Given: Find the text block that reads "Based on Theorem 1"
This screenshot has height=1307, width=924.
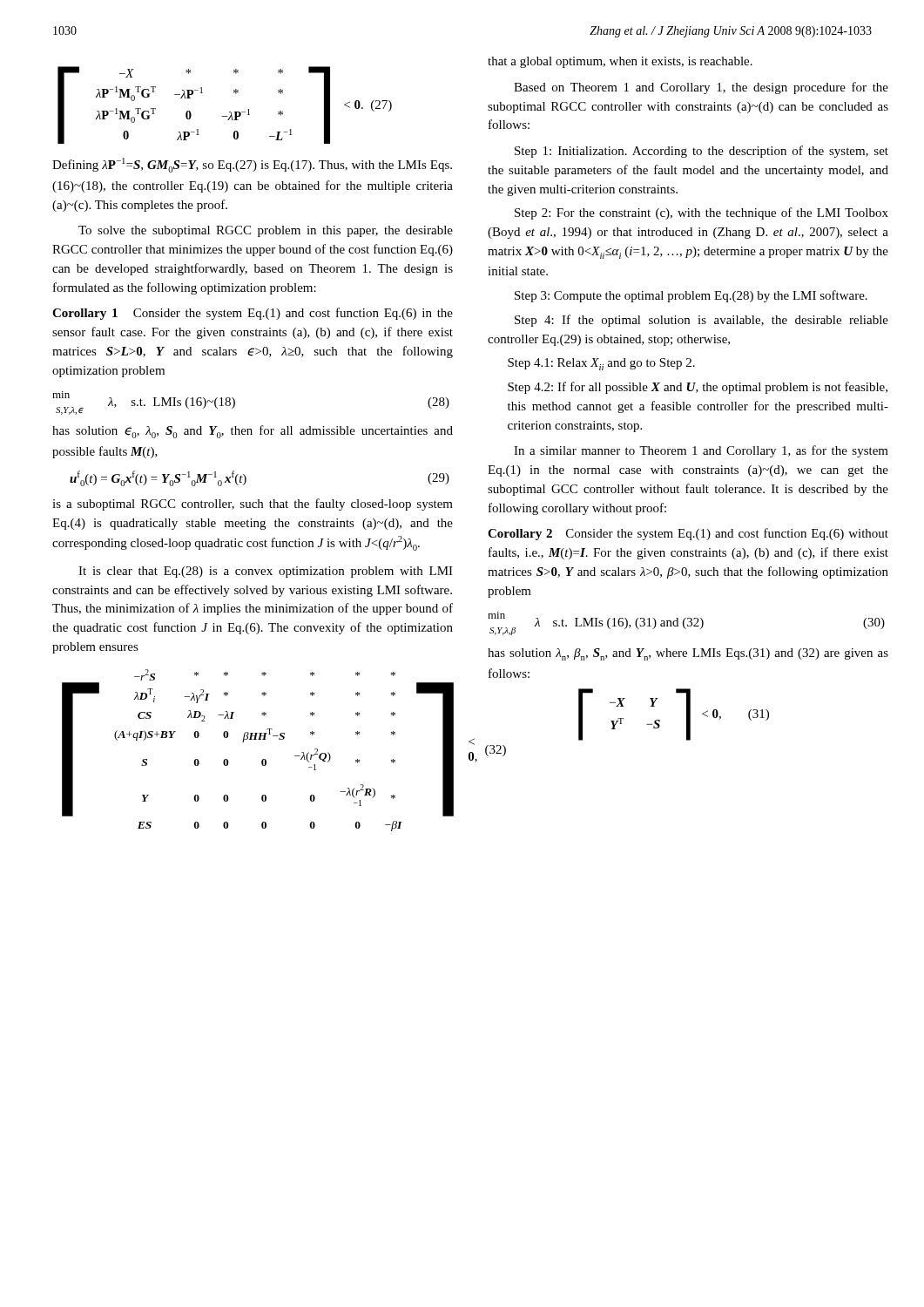Looking at the screenshot, I should (x=688, y=106).
